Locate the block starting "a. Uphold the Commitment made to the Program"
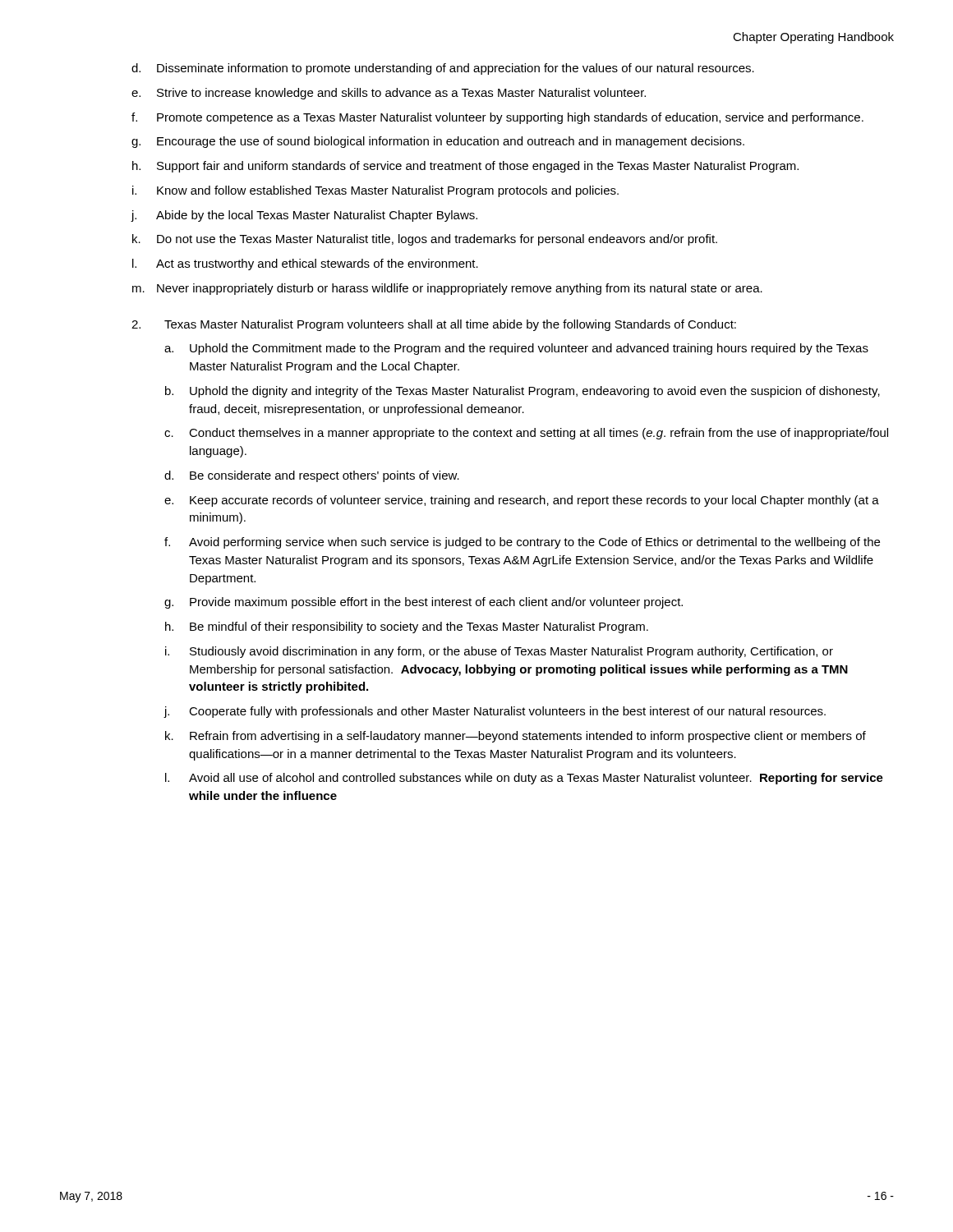This screenshot has height=1232, width=953. coord(529,357)
